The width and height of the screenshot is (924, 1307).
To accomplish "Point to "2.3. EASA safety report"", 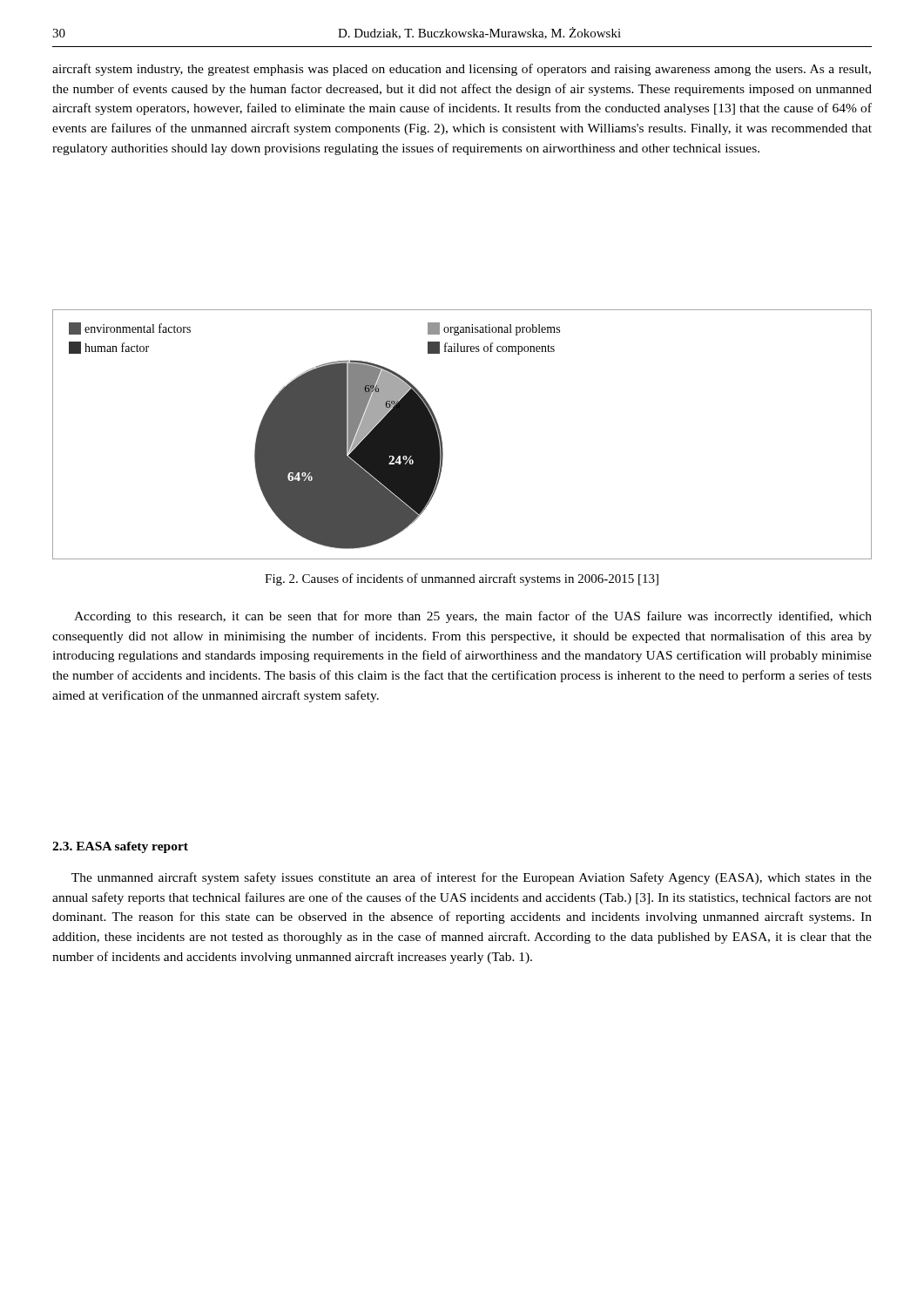I will point(120,846).
